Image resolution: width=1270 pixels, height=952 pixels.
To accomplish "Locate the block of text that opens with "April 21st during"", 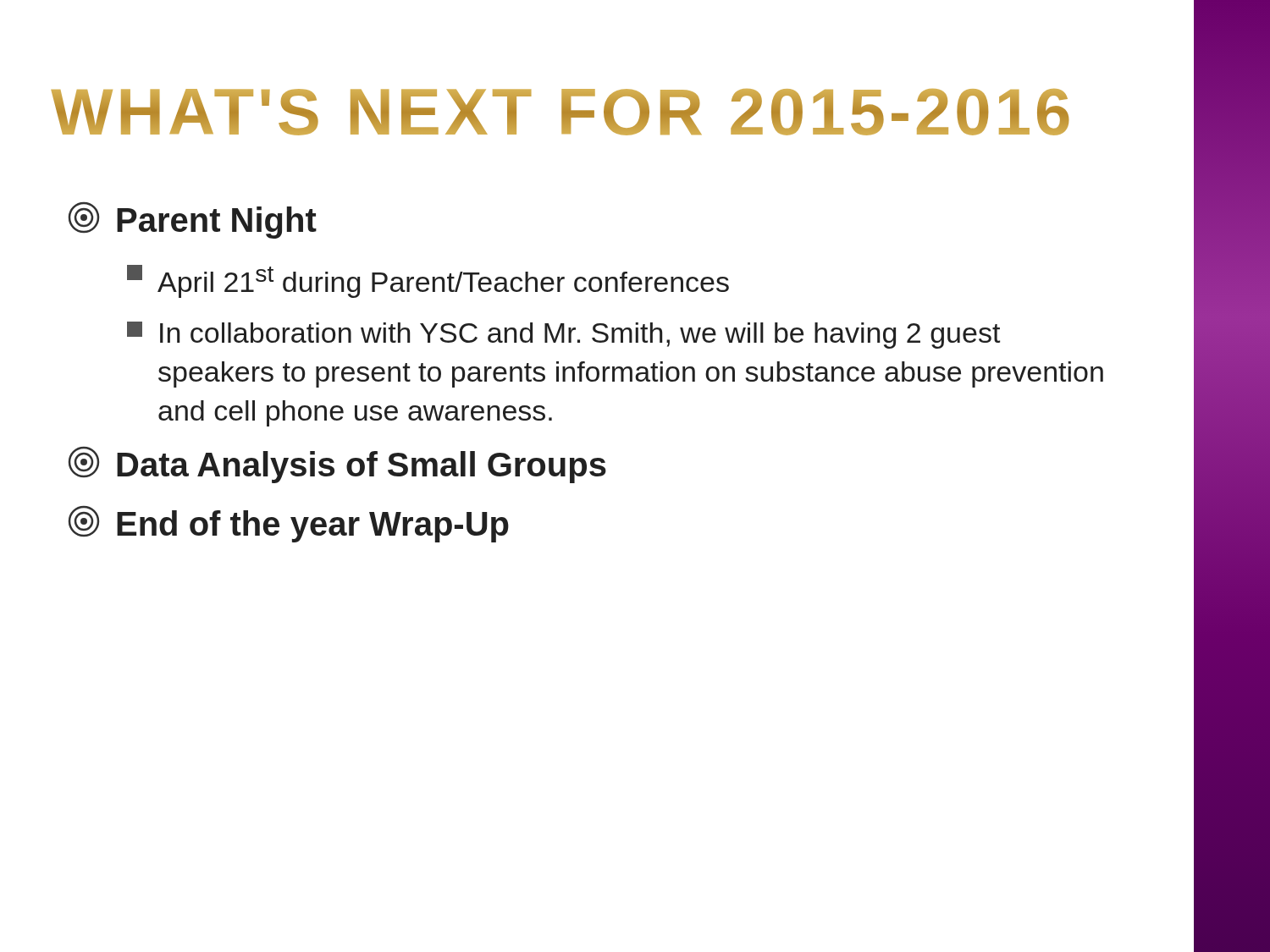I will click(x=622, y=280).
